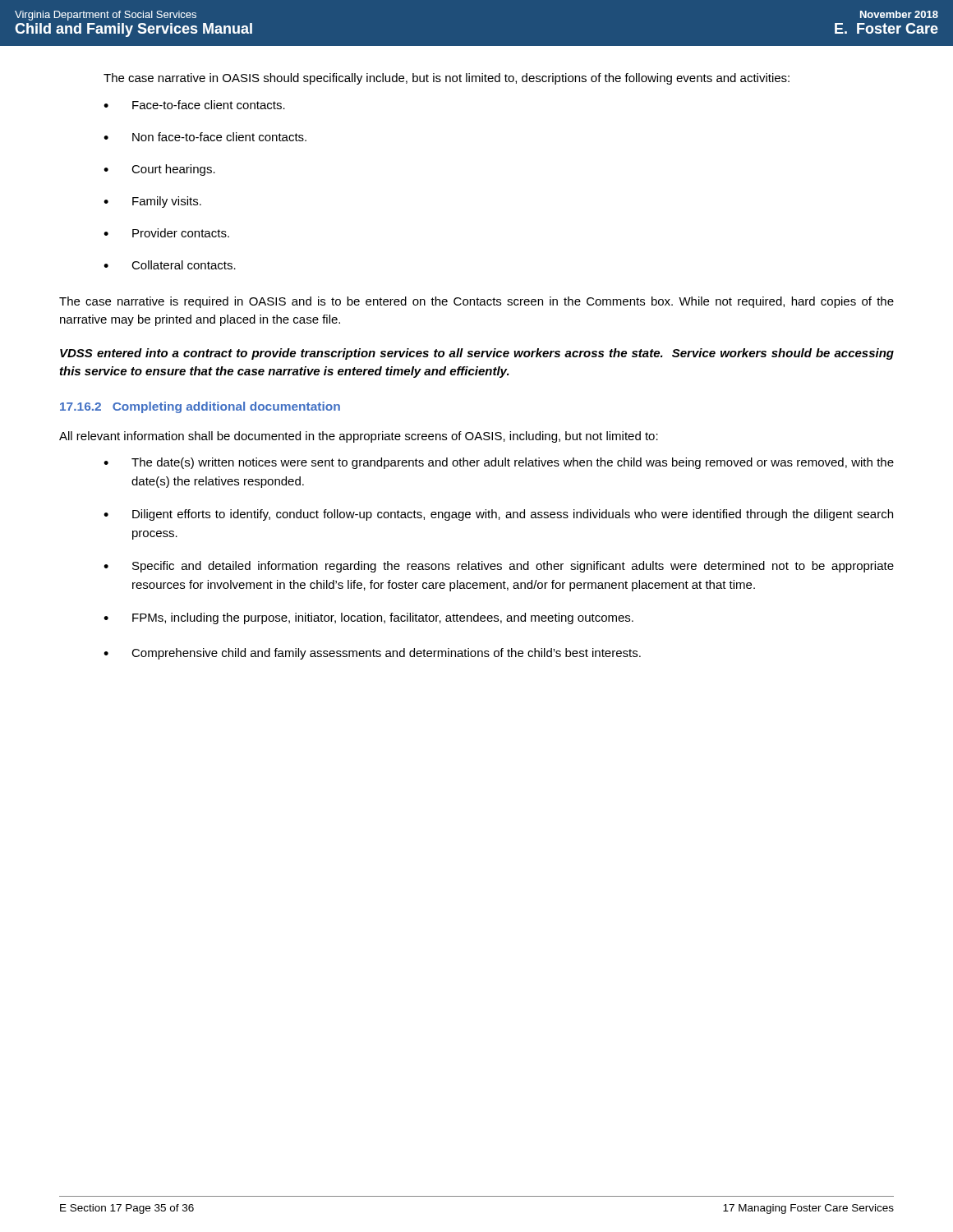Point to the text starting "• Court hearings."
Screen dimensions: 1232x953
coord(159,170)
